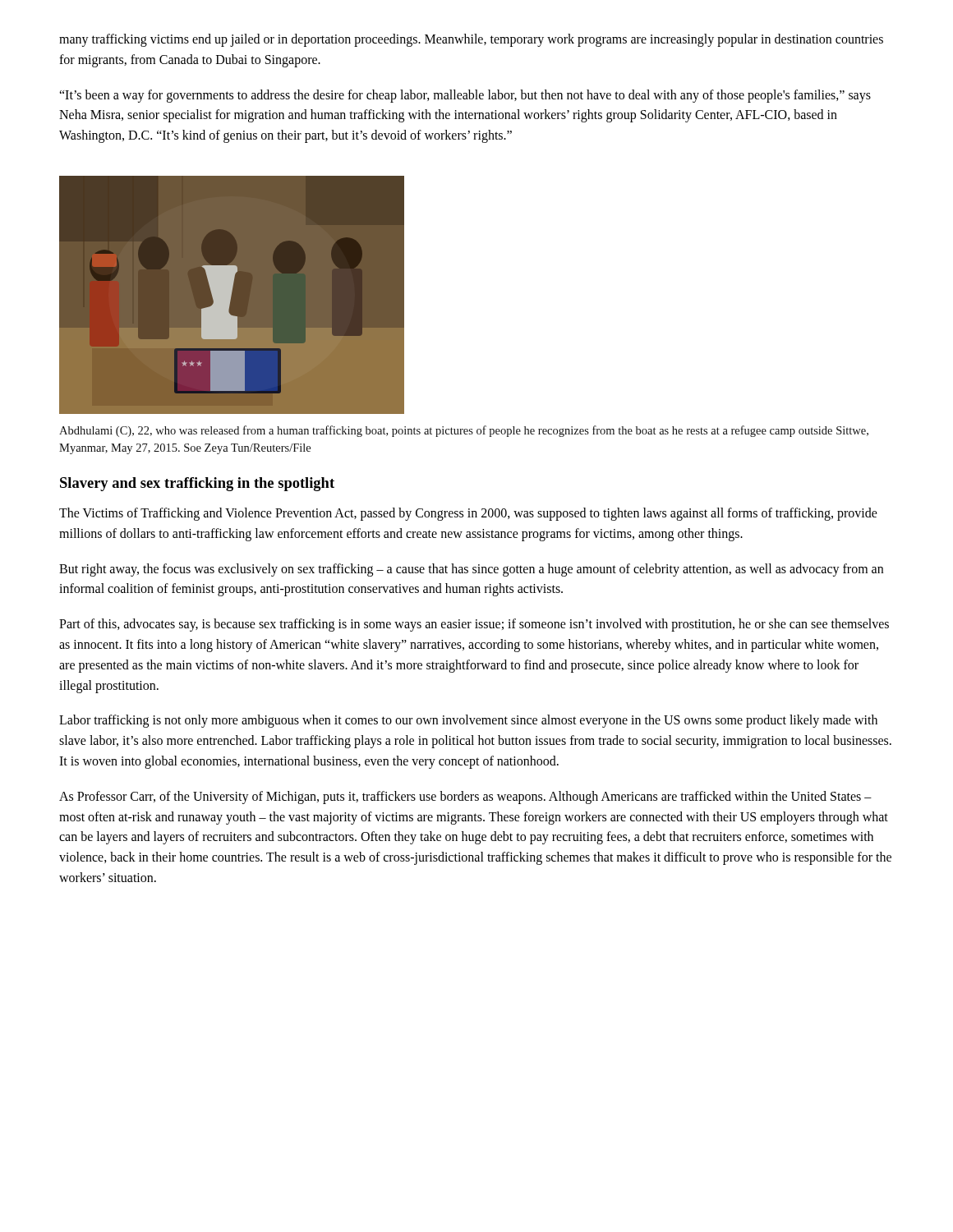Click on the text block that says "The Victims of Trafficking and Violence Prevention"
This screenshot has height=1232, width=953.
468,523
